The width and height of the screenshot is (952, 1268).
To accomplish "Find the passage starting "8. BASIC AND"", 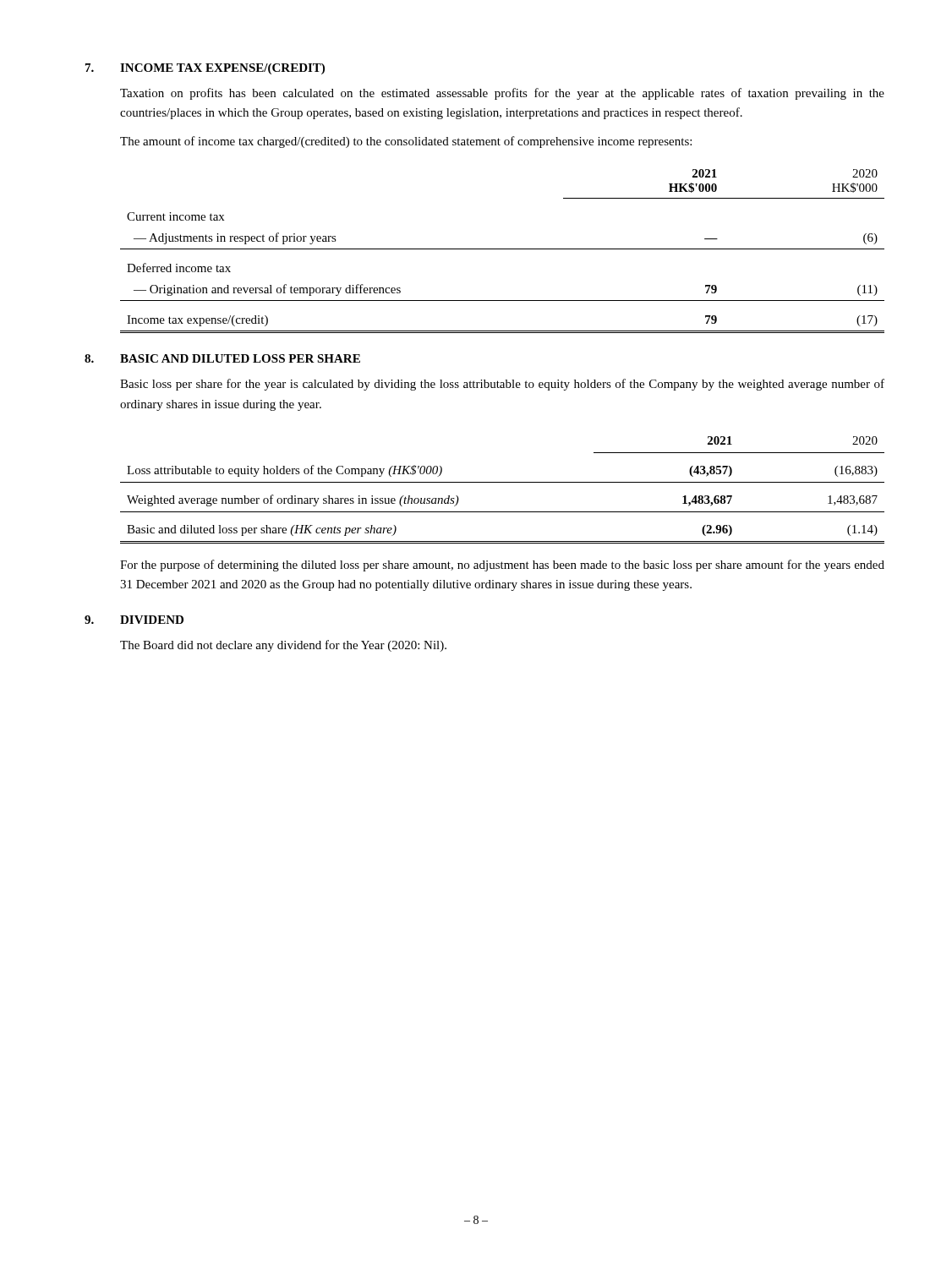I will click(223, 359).
